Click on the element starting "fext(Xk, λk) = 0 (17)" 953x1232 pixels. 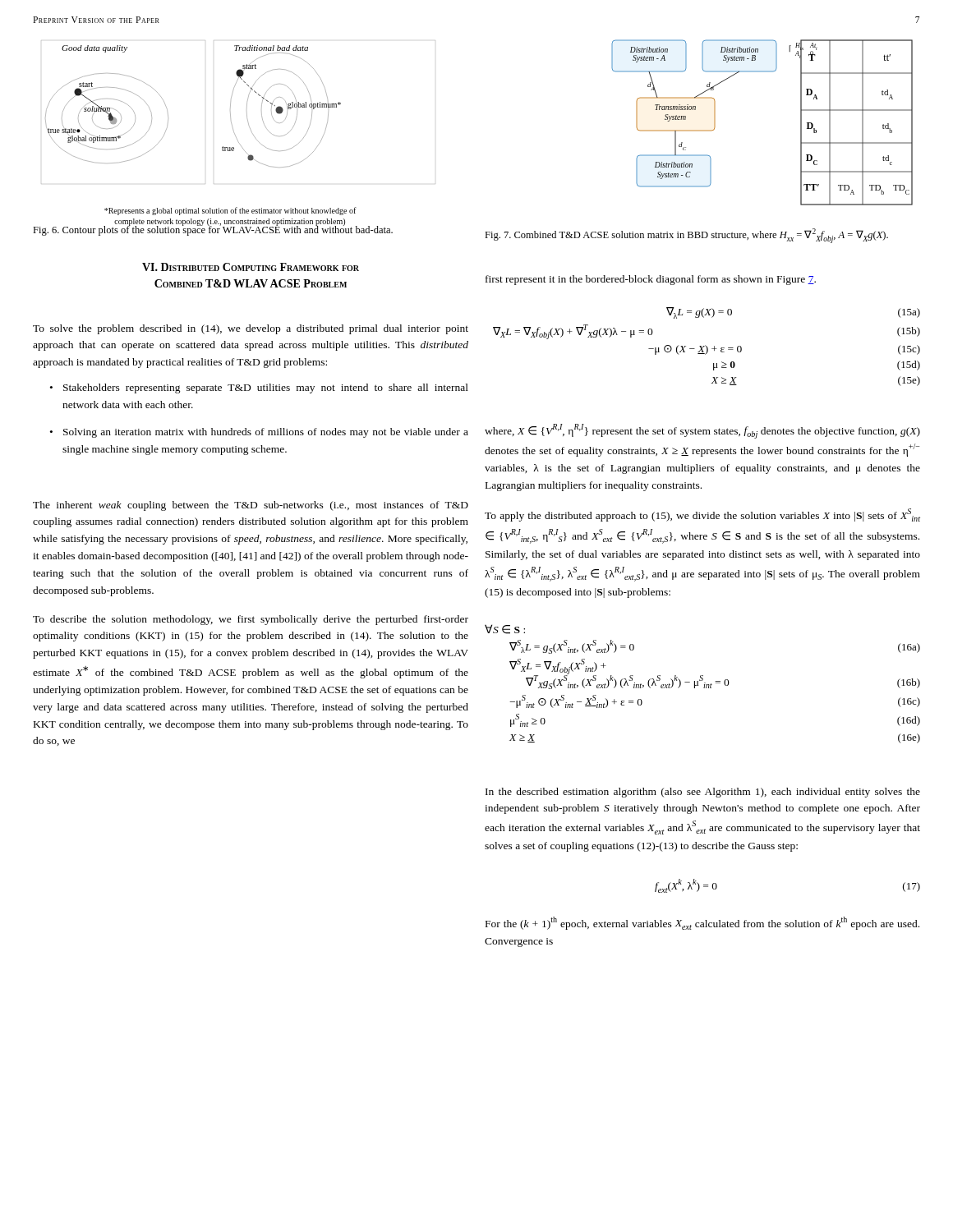[702, 886]
